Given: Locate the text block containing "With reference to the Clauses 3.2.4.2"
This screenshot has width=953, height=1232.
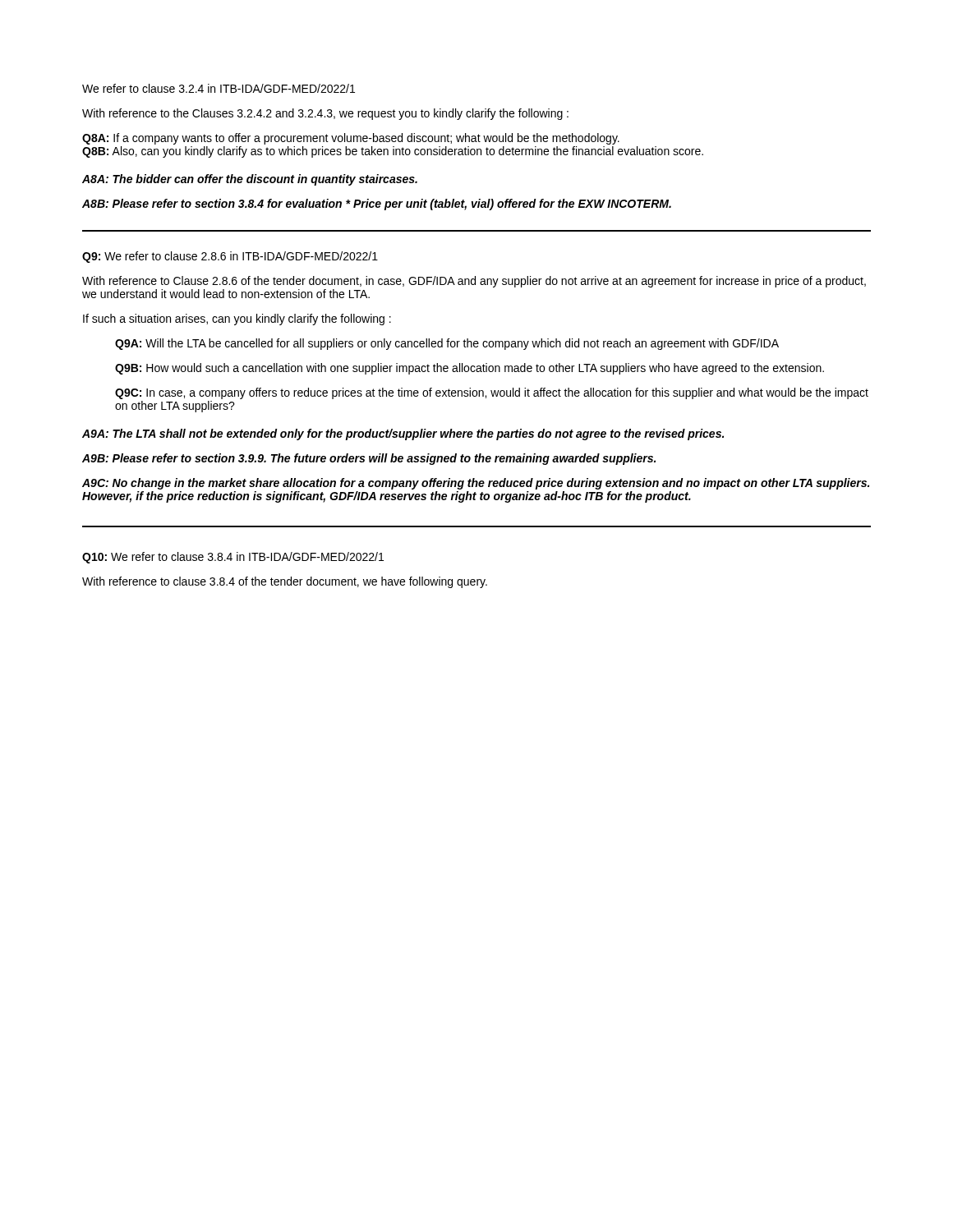Looking at the screenshot, I should [x=326, y=113].
